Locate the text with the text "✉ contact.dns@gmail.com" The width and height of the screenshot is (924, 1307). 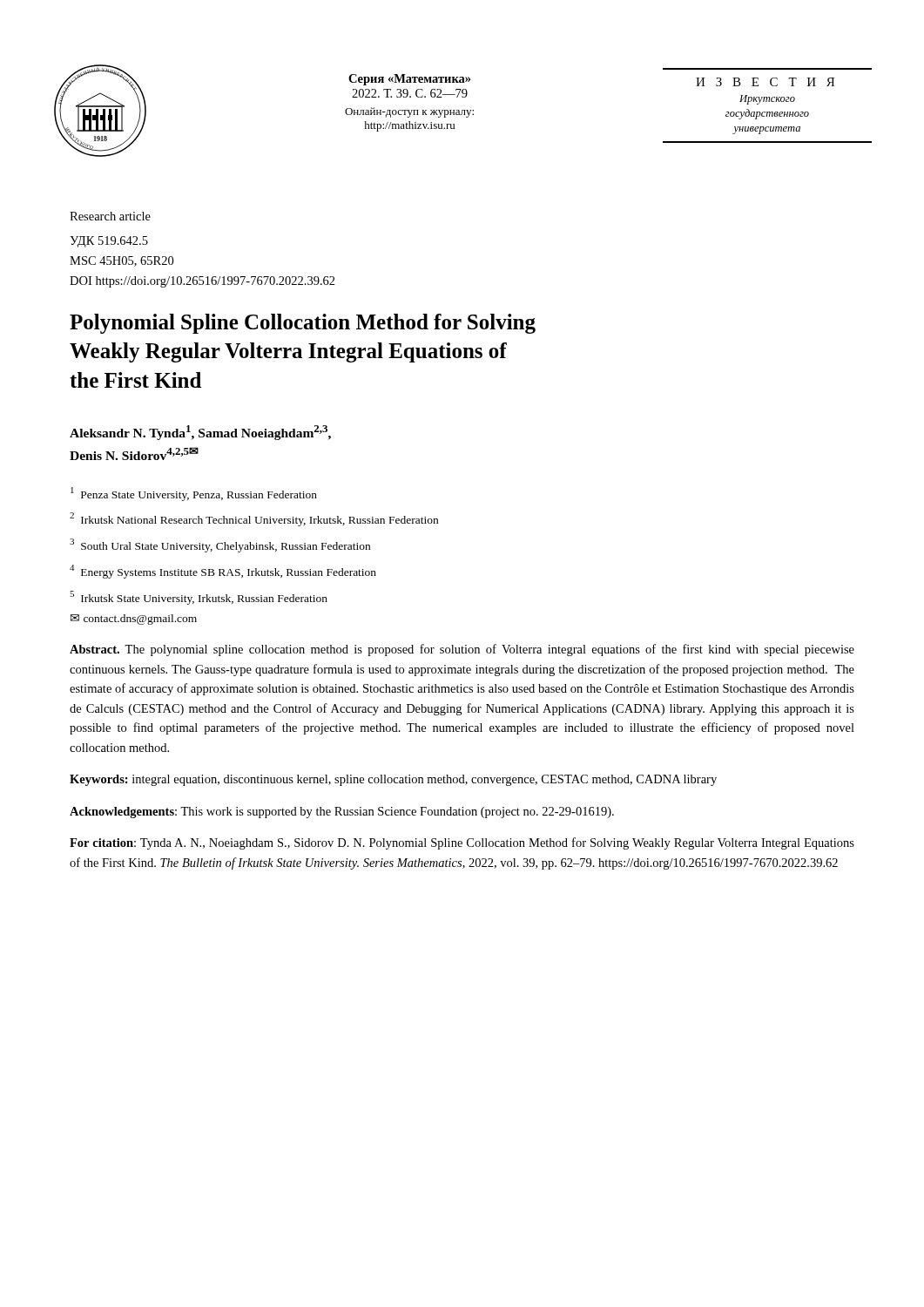133,619
